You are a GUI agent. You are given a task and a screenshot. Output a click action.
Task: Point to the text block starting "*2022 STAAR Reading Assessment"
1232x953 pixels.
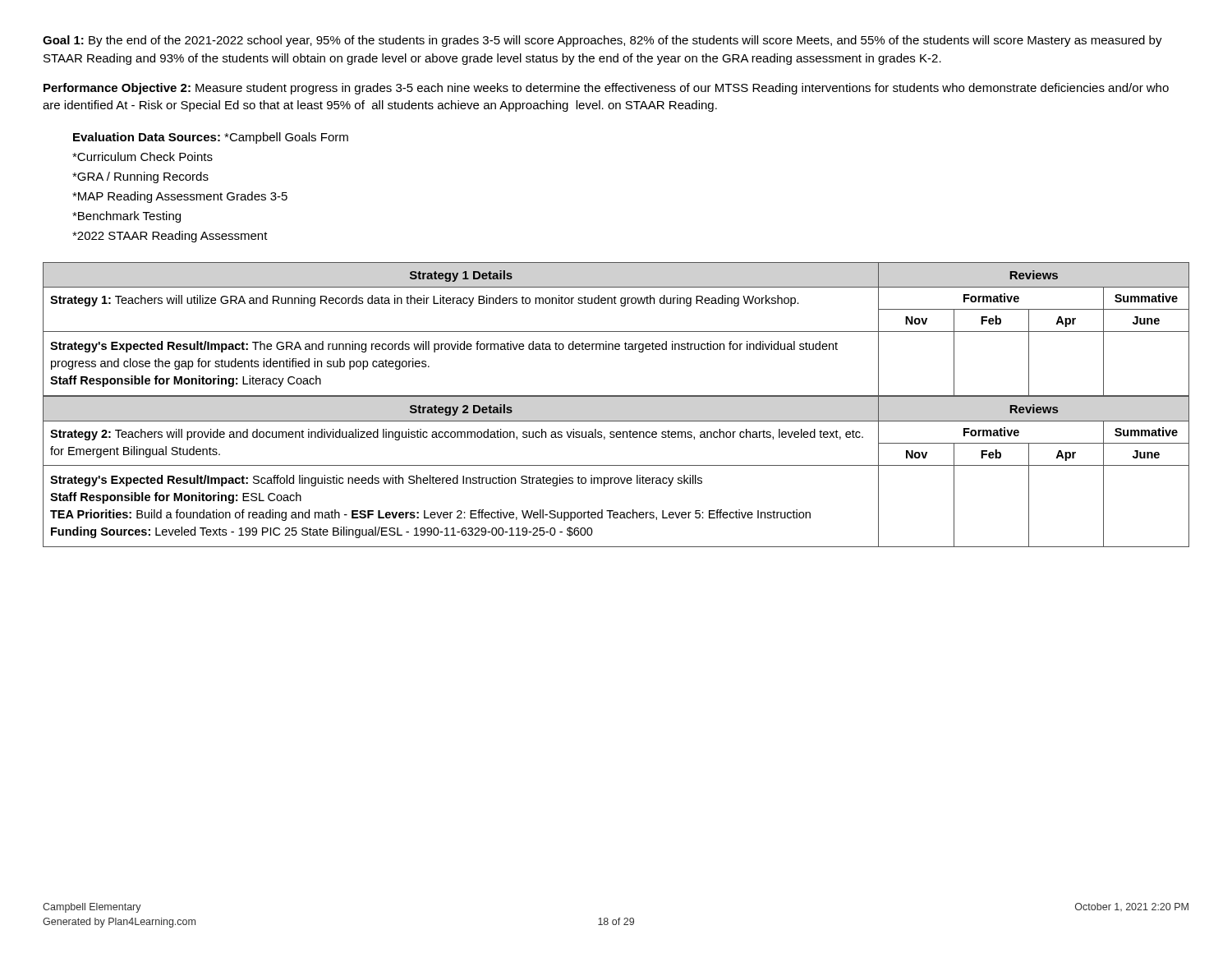click(170, 235)
